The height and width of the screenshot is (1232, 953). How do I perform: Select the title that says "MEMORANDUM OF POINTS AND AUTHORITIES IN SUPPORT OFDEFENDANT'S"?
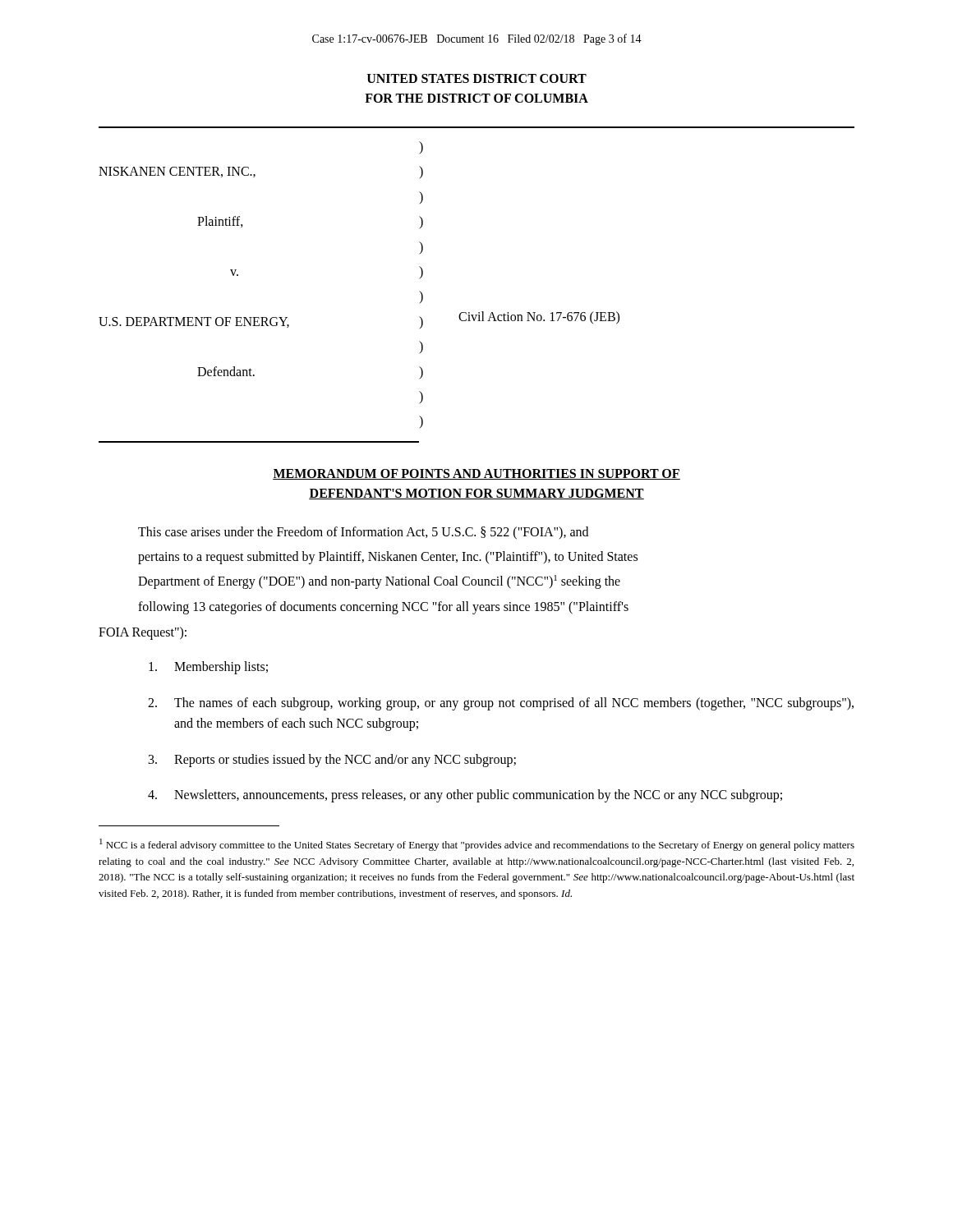click(476, 483)
